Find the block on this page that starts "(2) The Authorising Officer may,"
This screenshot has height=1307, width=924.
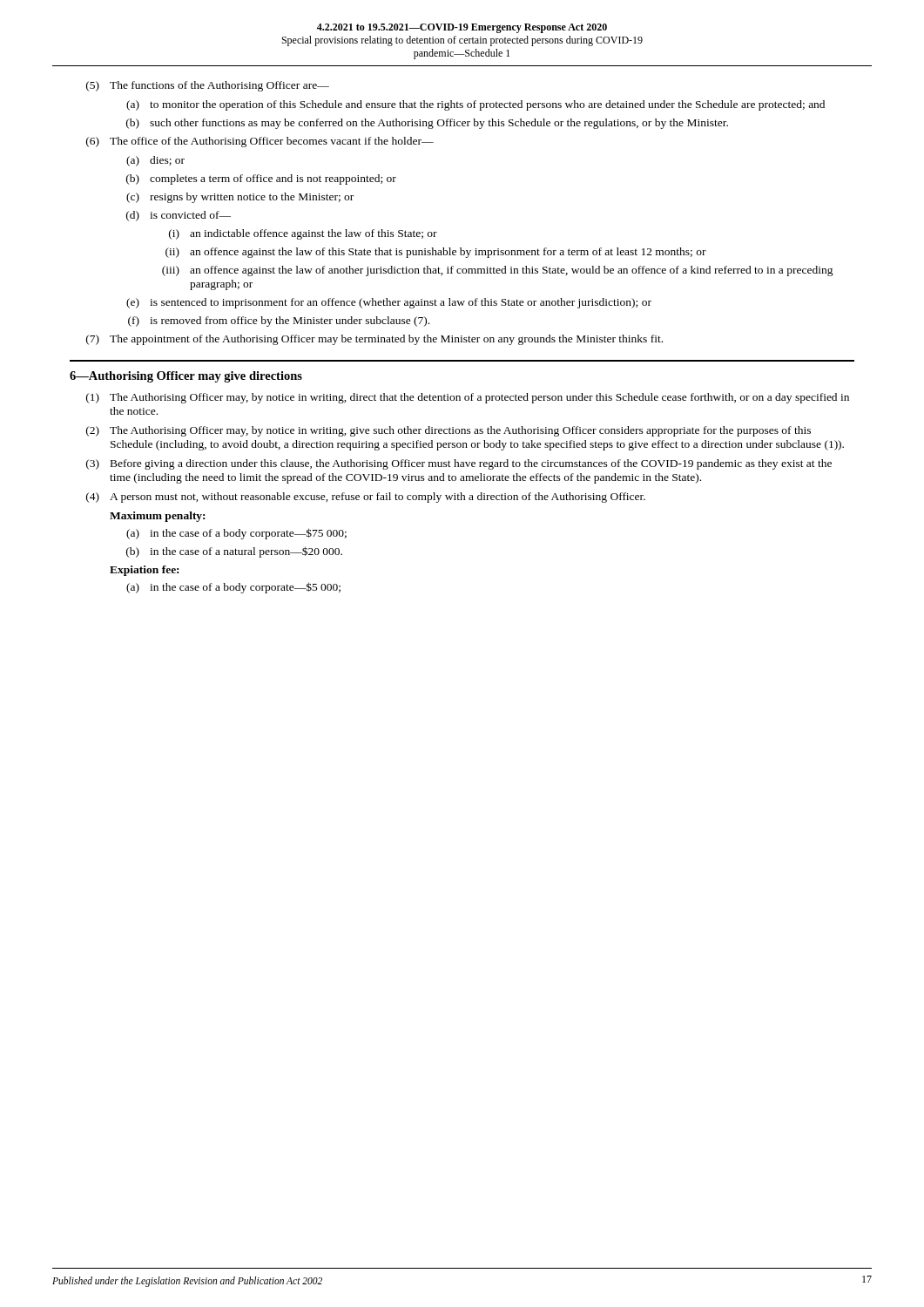point(462,437)
